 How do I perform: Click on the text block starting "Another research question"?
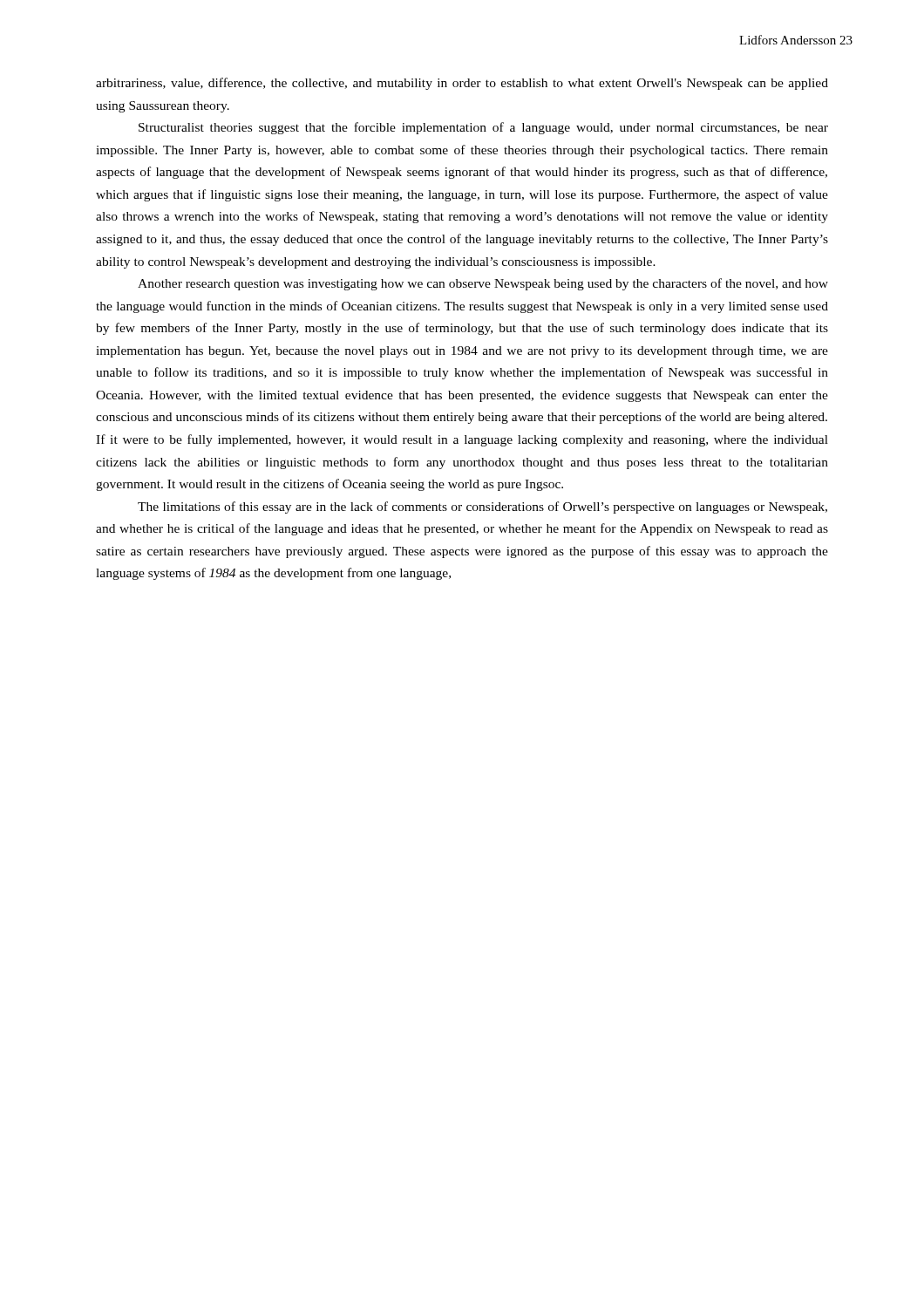[x=462, y=383]
